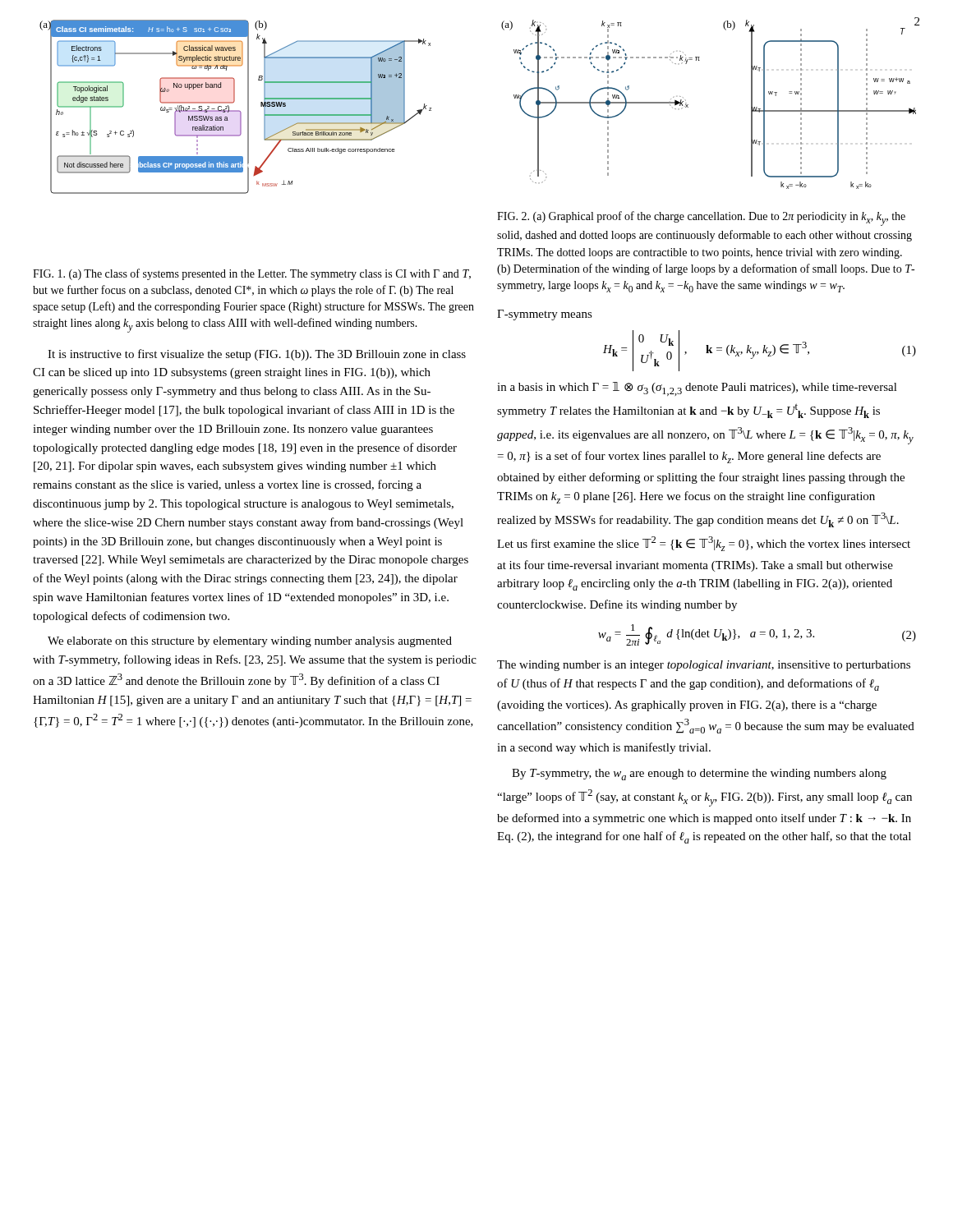953x1232 pixels.
Task: Point to the block beginning "The winding number is"
Action: 707,752
